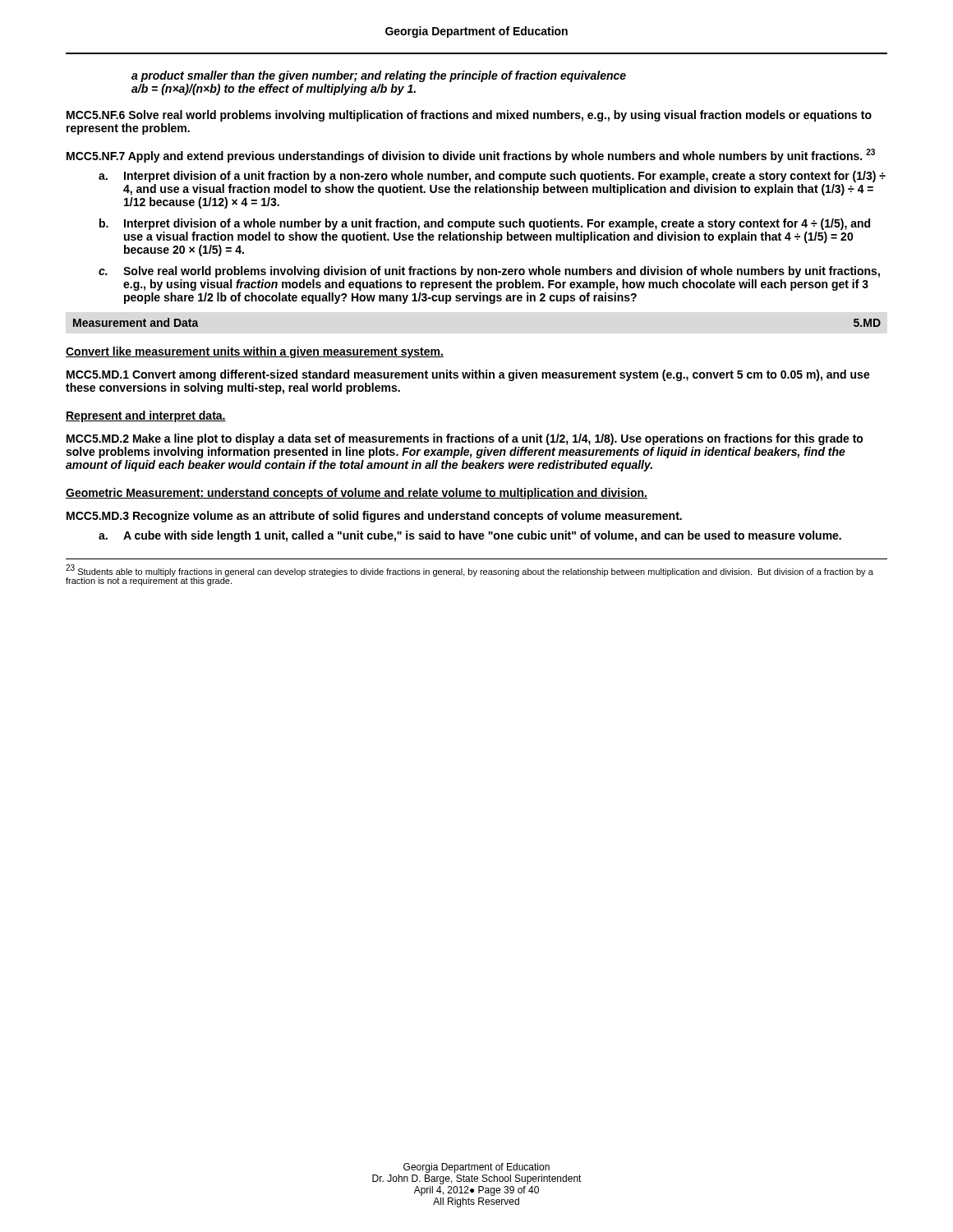This screenshot has width=953, height=1232.
Task: Click on the passage starting "a. Interpret division"
Action: coord(493,189)
